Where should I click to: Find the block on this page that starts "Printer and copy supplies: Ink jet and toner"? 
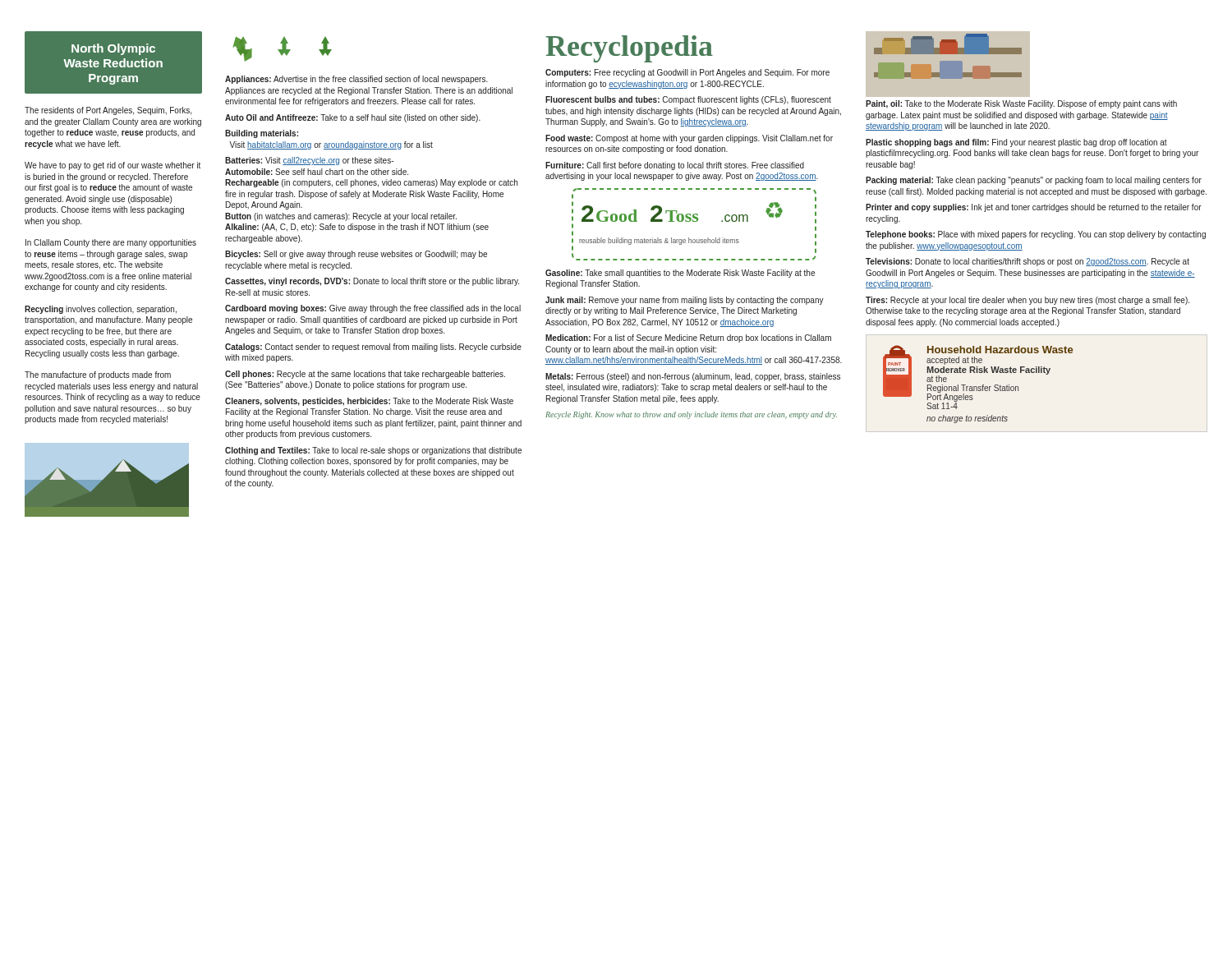pos(1037,213)
